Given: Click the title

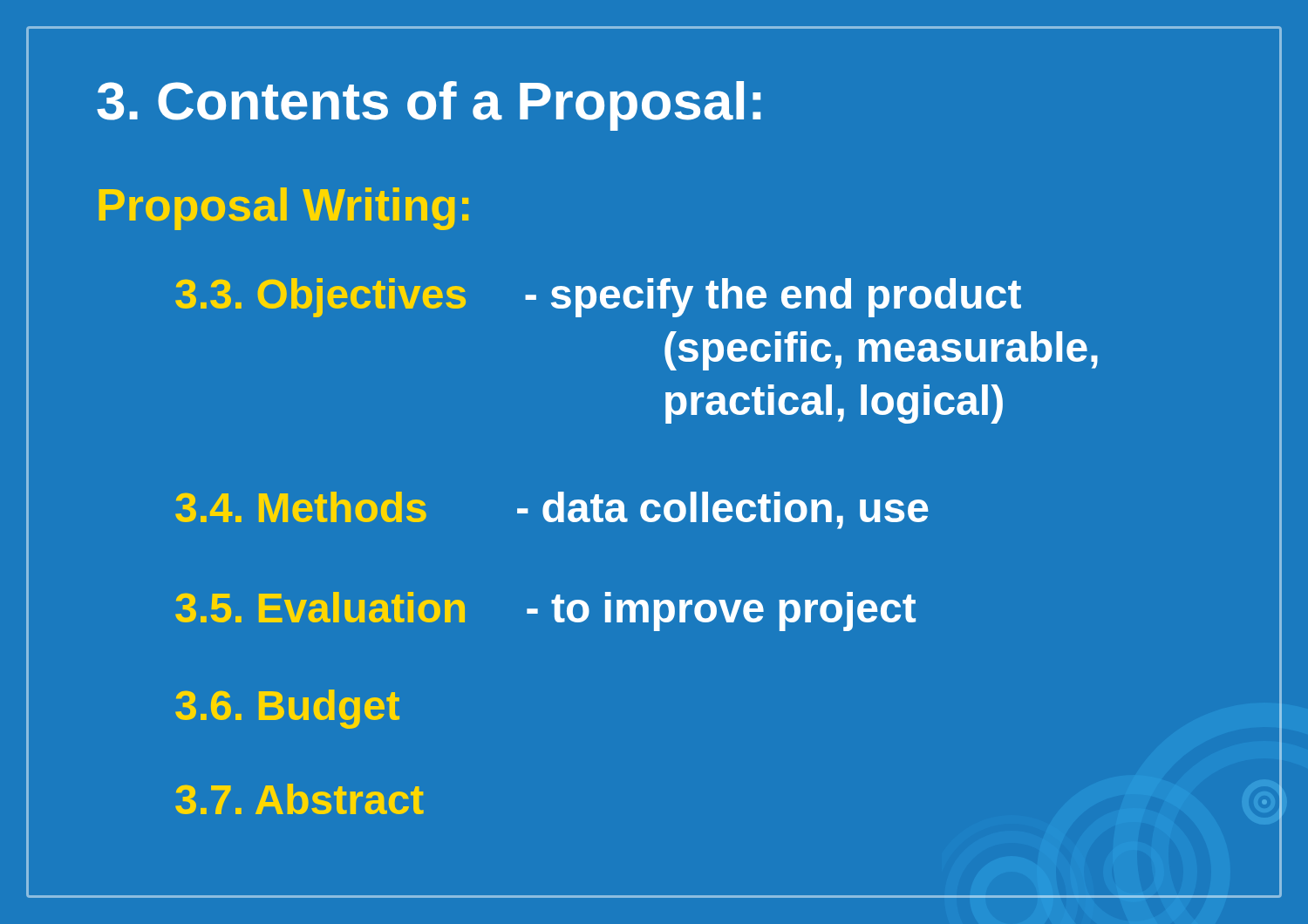Looking at the screenshot, I should click(431, 101).
